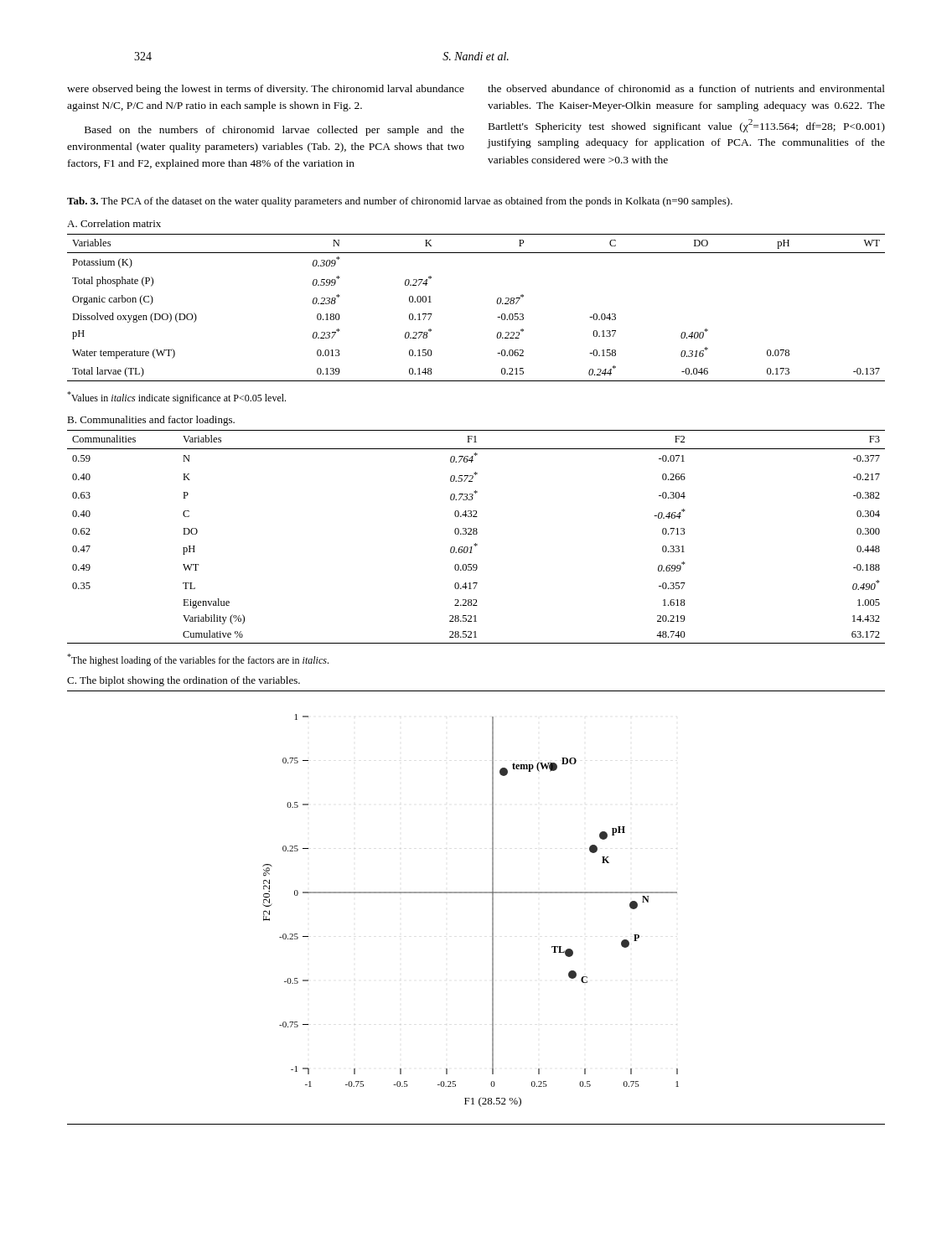The height and width of the screenshot is (1257, 952).
Task: Click on the table containing "Cumulative %"
Action: tap(476, 537)
